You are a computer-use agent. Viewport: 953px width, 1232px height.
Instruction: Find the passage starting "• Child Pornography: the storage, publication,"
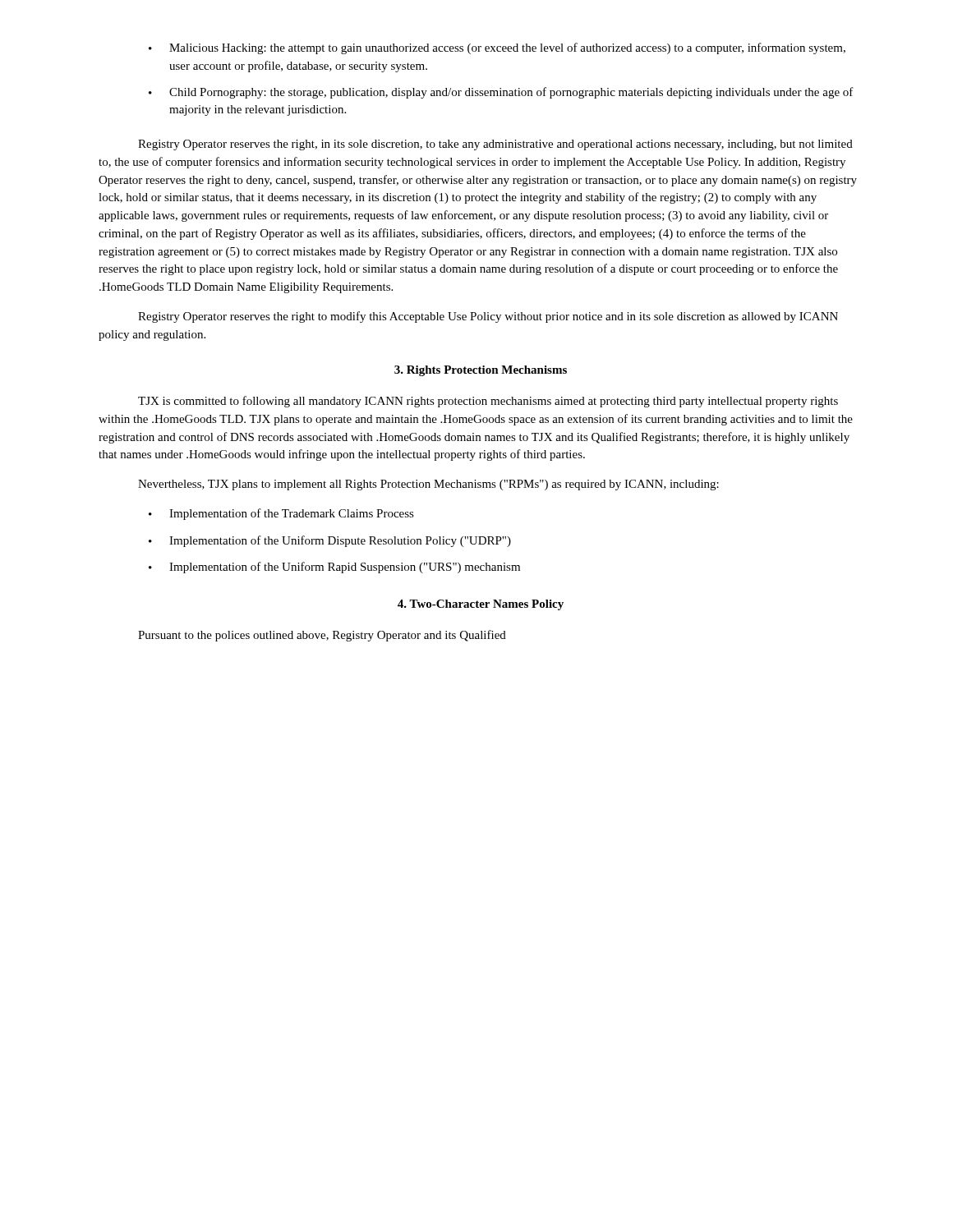coord(505,101)
